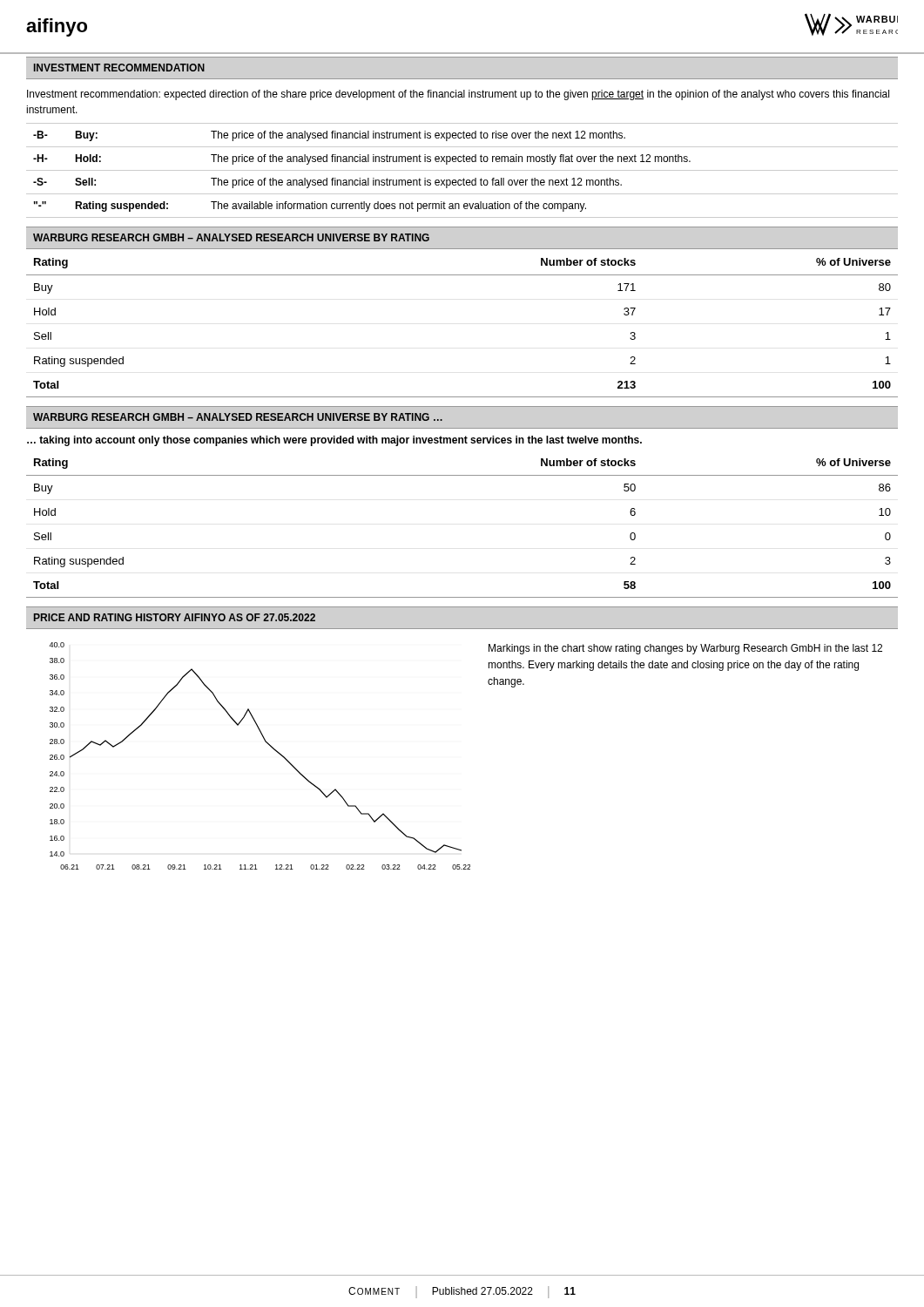The image size is (924, 1307).
Task: Select the passage starting "INVESTMENT RECOMMENDATION"
Action: pos(119,68)
